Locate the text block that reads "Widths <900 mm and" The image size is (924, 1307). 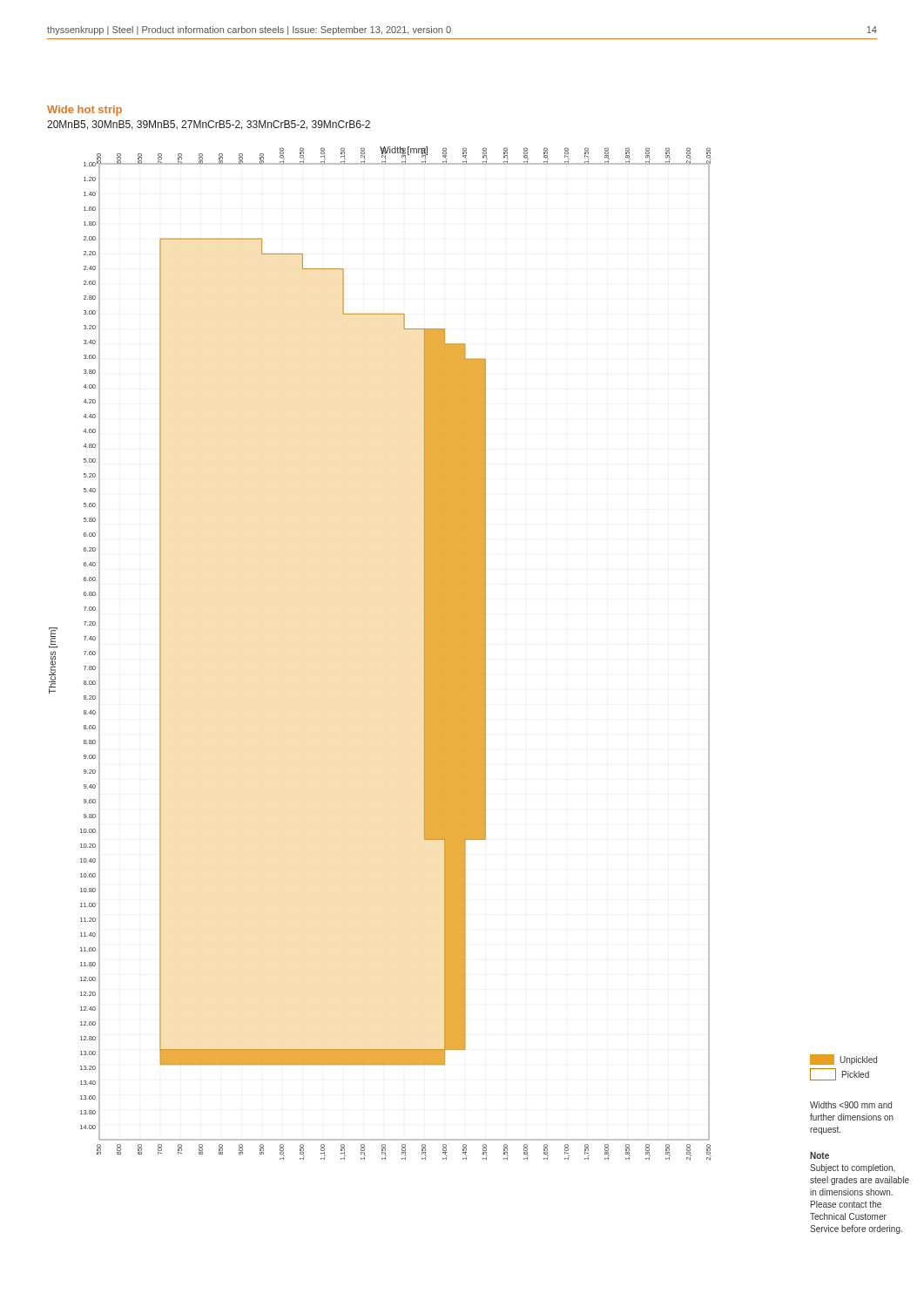852,1117
